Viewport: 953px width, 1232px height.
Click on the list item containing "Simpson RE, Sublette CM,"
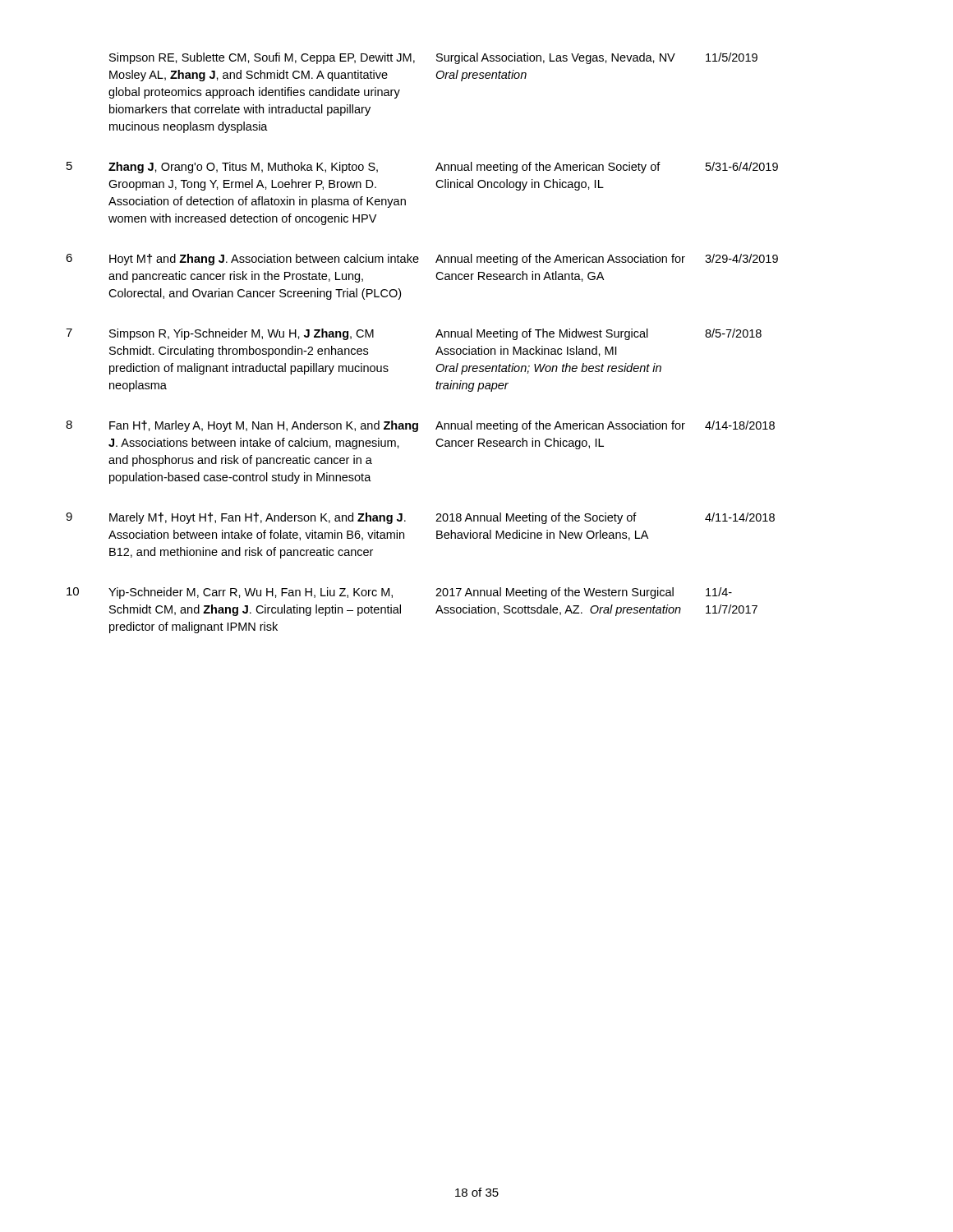tap(460, 92)
